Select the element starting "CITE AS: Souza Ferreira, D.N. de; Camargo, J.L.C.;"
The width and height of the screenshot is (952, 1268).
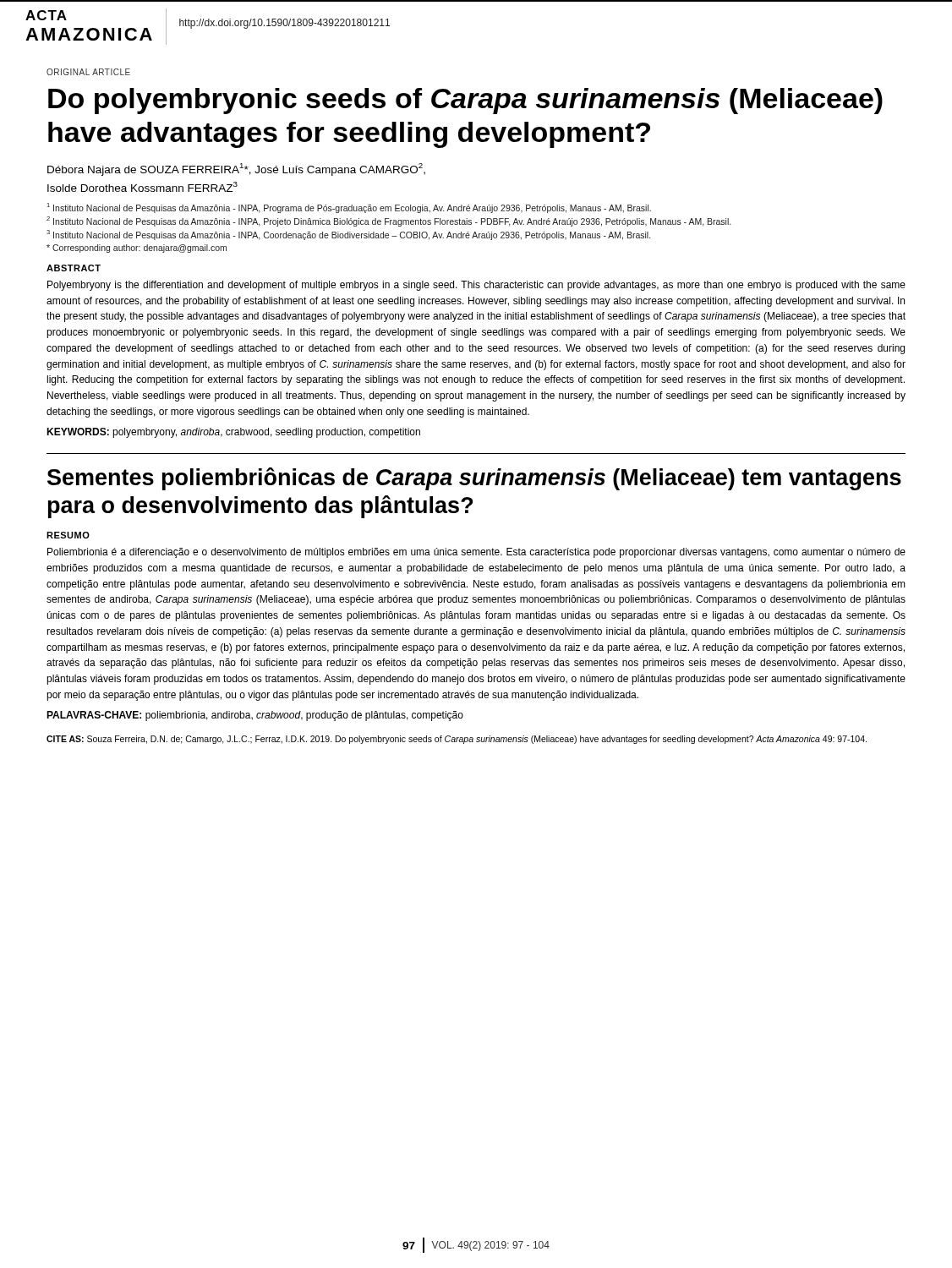pyautogui.click(x=457, y=739)
